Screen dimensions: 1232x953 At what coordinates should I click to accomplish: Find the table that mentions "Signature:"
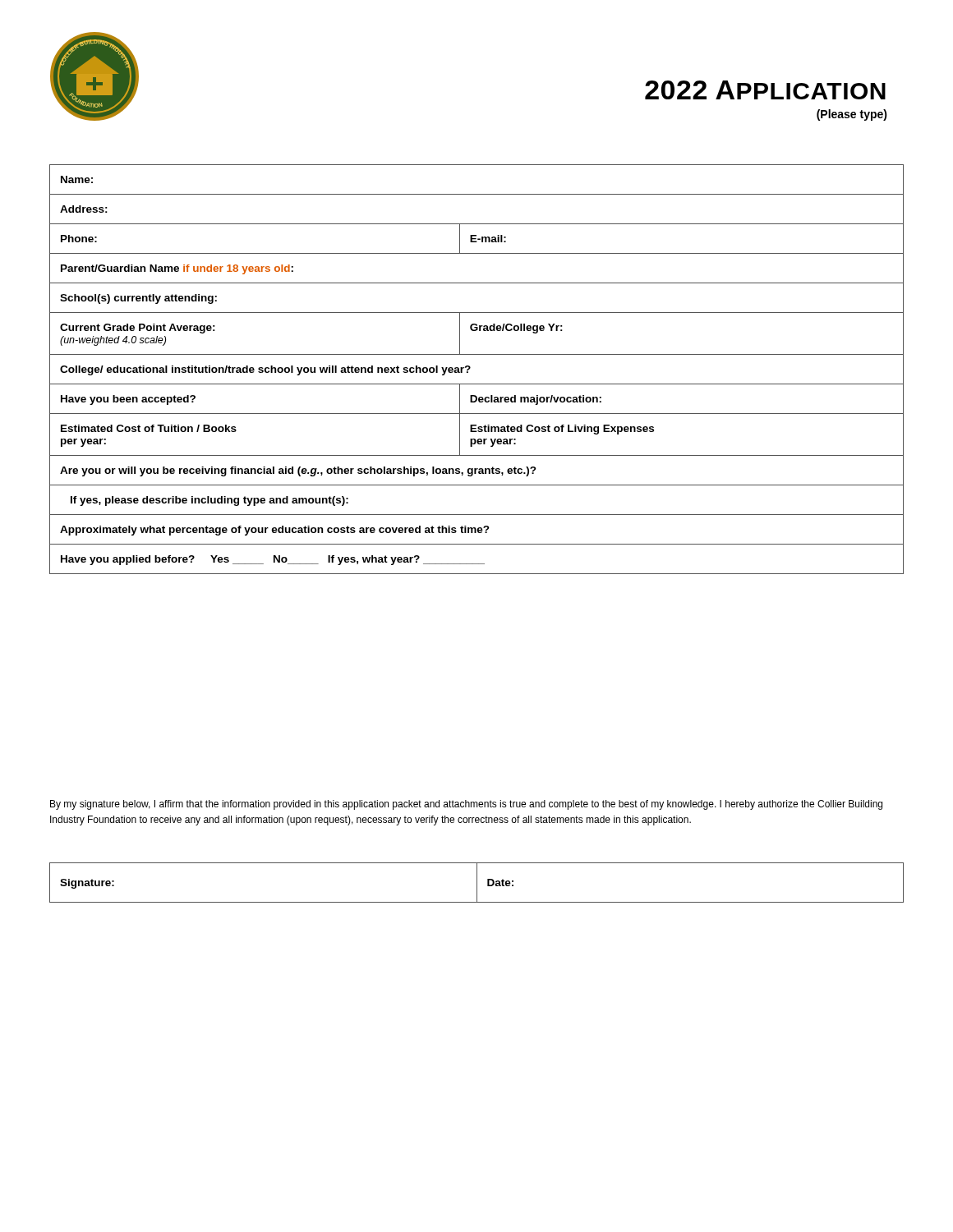point(476,883)
